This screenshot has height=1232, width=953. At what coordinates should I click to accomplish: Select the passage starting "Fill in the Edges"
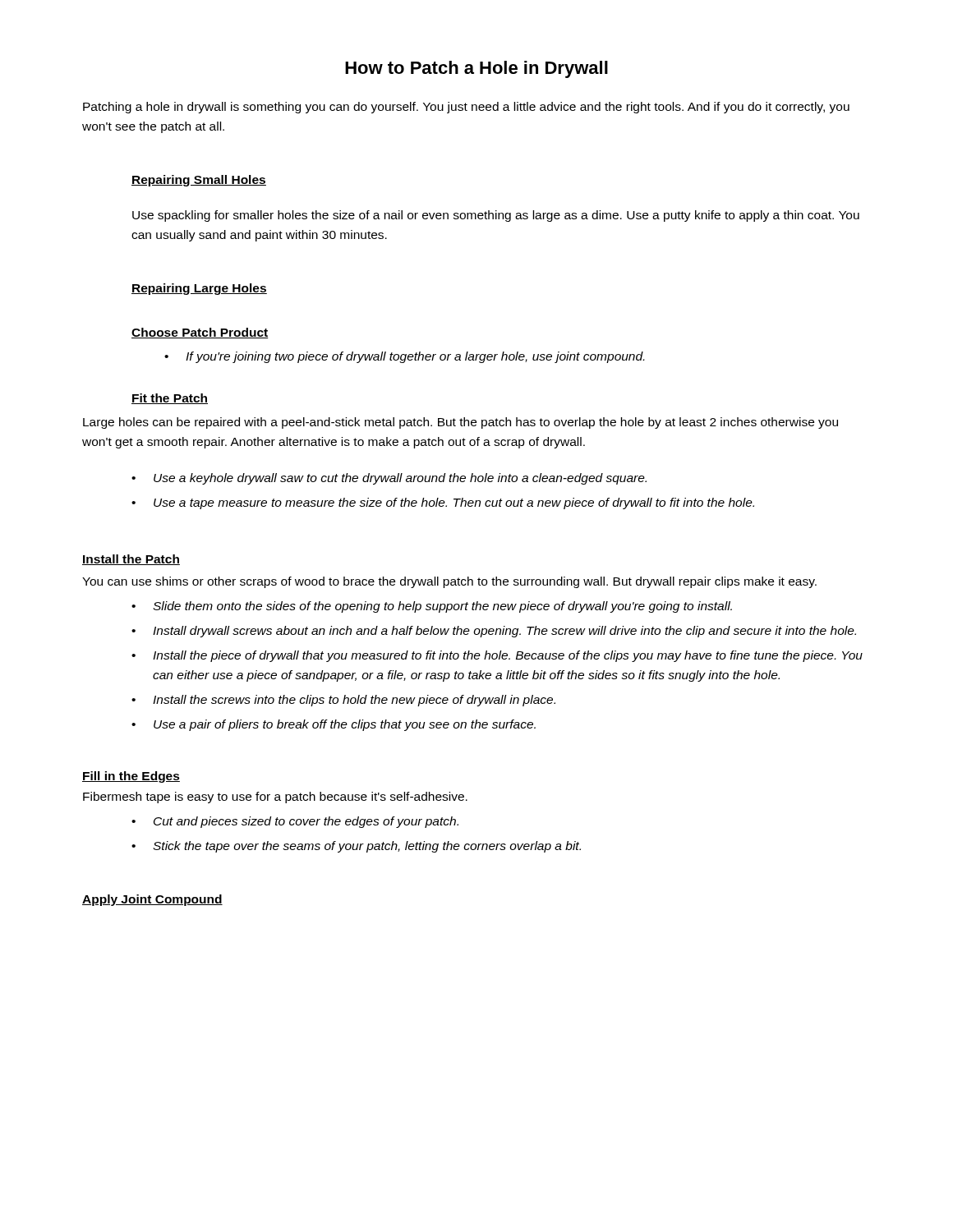[x=131, y=776]
